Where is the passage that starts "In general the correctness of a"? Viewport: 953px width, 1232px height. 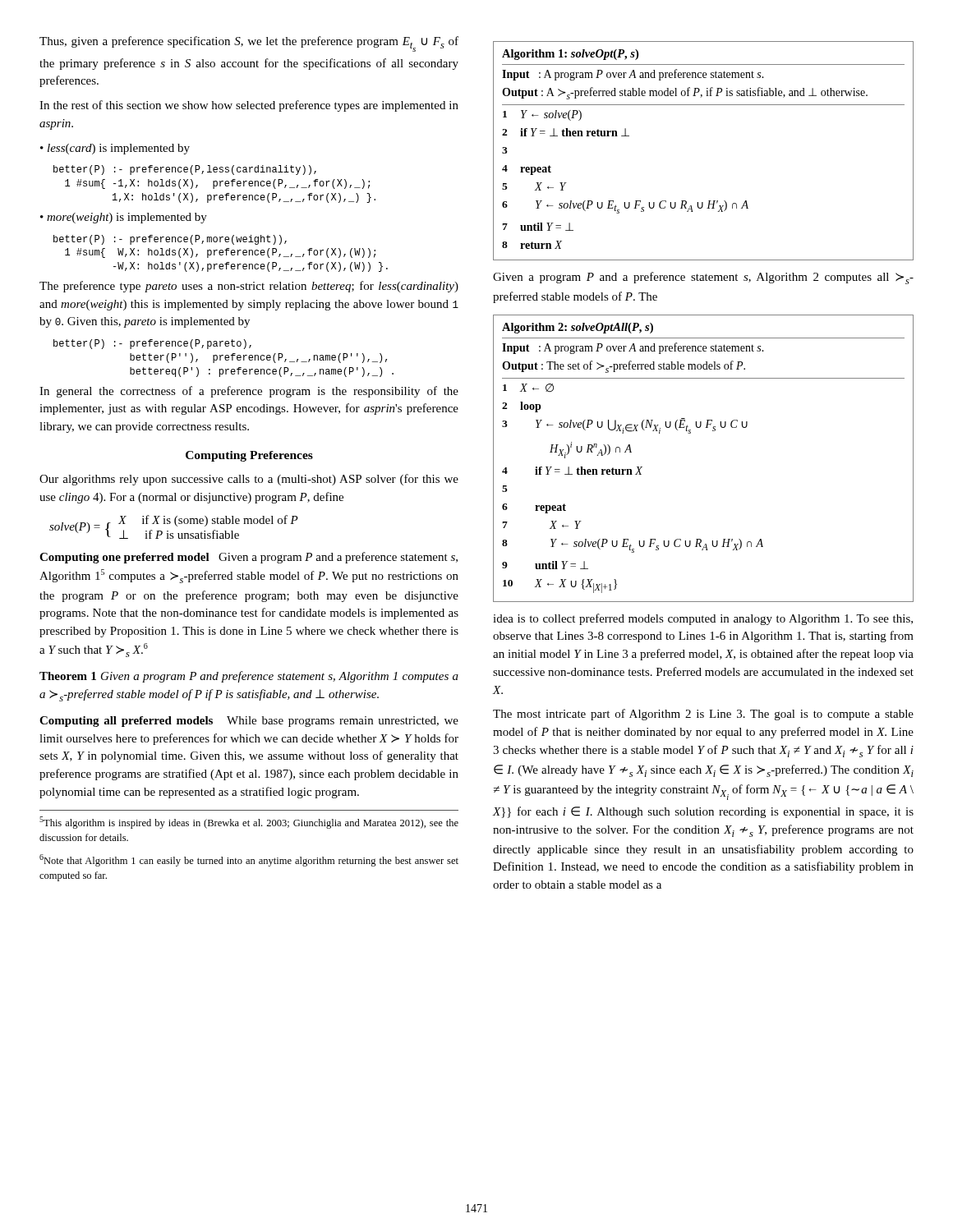point(249,409)
